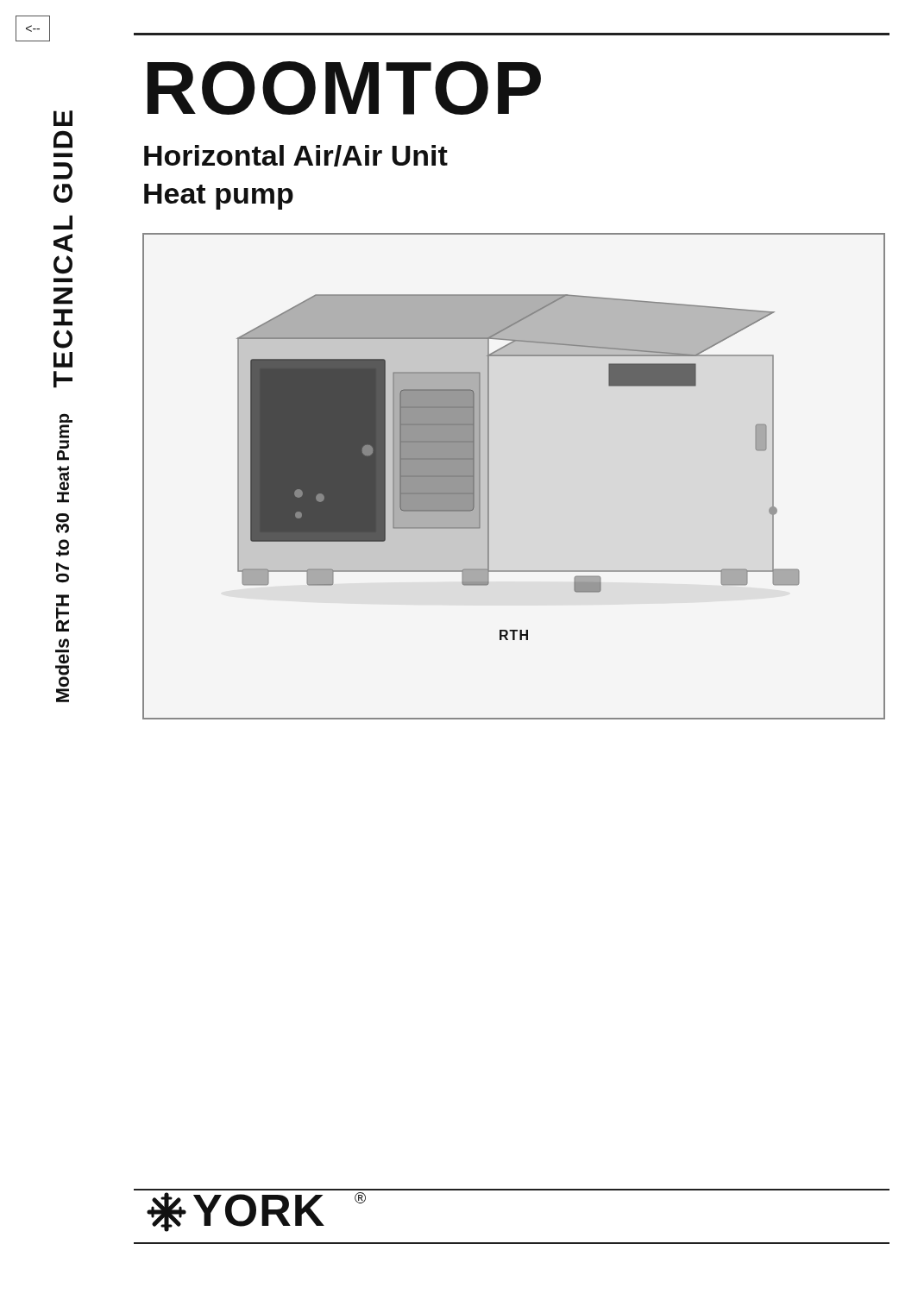Point to "Models RTH 07 to 30"
Screen dimensions: 1294x924
[63, 608]
